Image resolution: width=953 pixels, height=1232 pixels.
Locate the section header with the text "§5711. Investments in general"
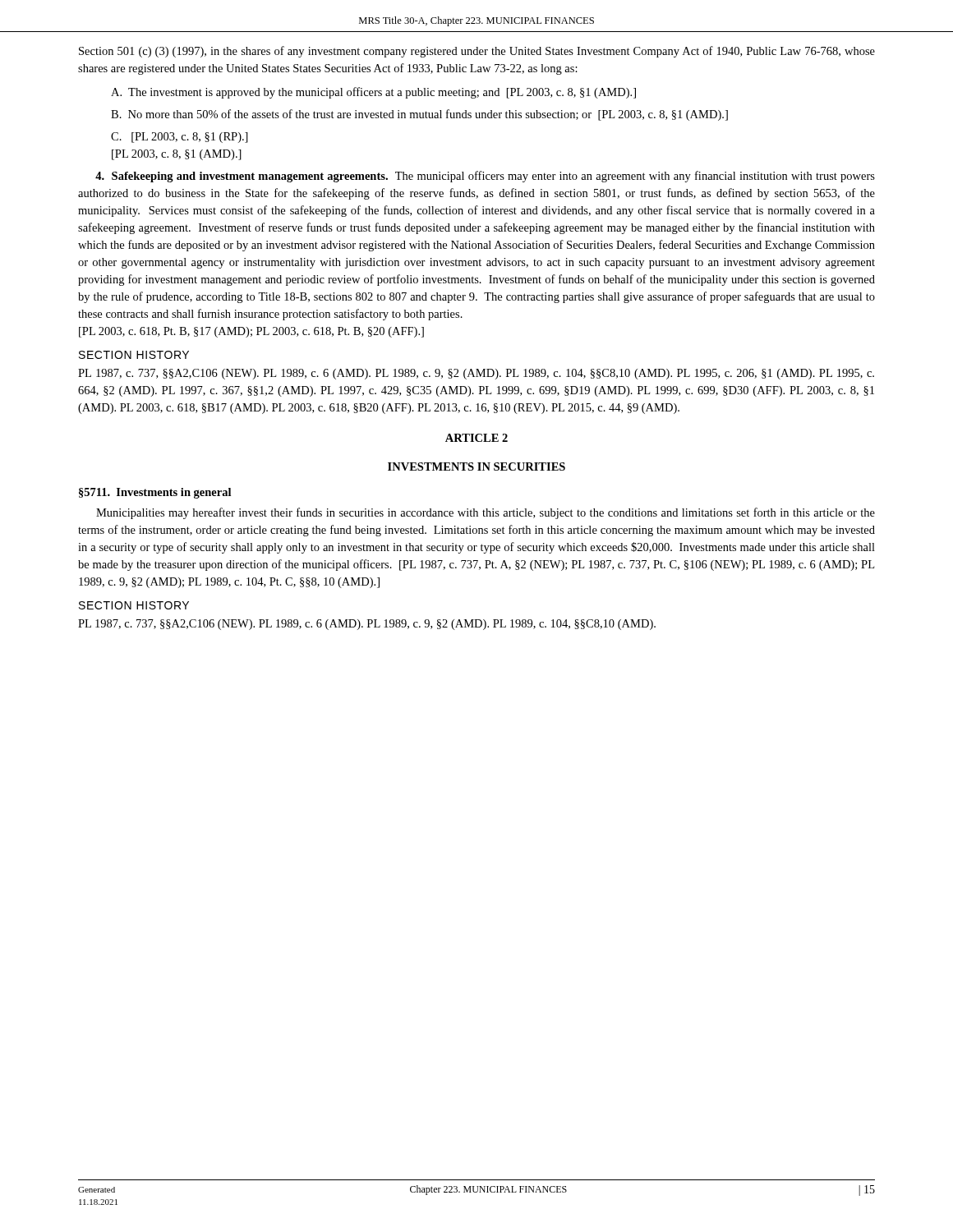click(155, 492)
